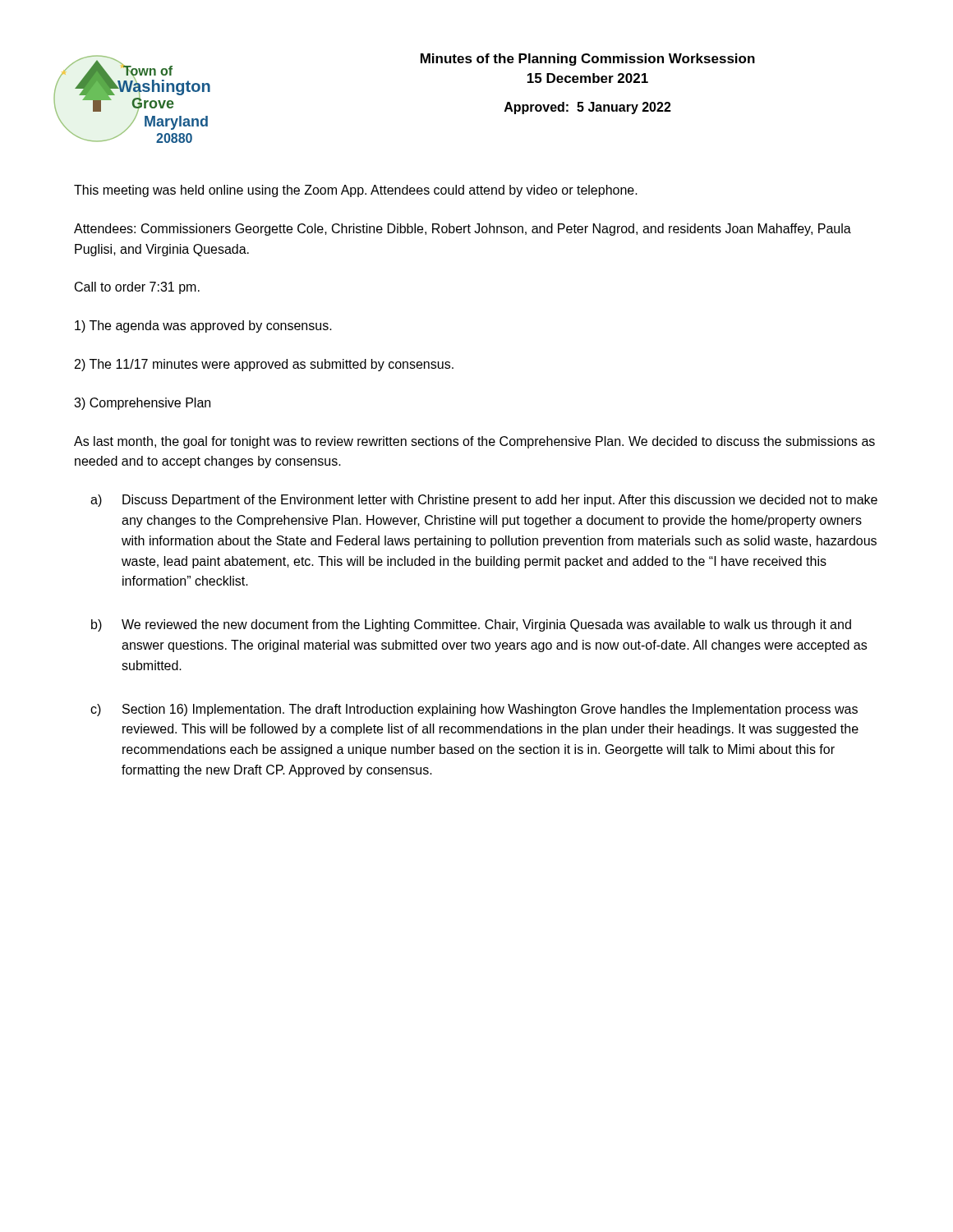Viewport: 953px width, 1232px height.
Task: Point to the block beginning "As last month, the"
Action: 475,451
